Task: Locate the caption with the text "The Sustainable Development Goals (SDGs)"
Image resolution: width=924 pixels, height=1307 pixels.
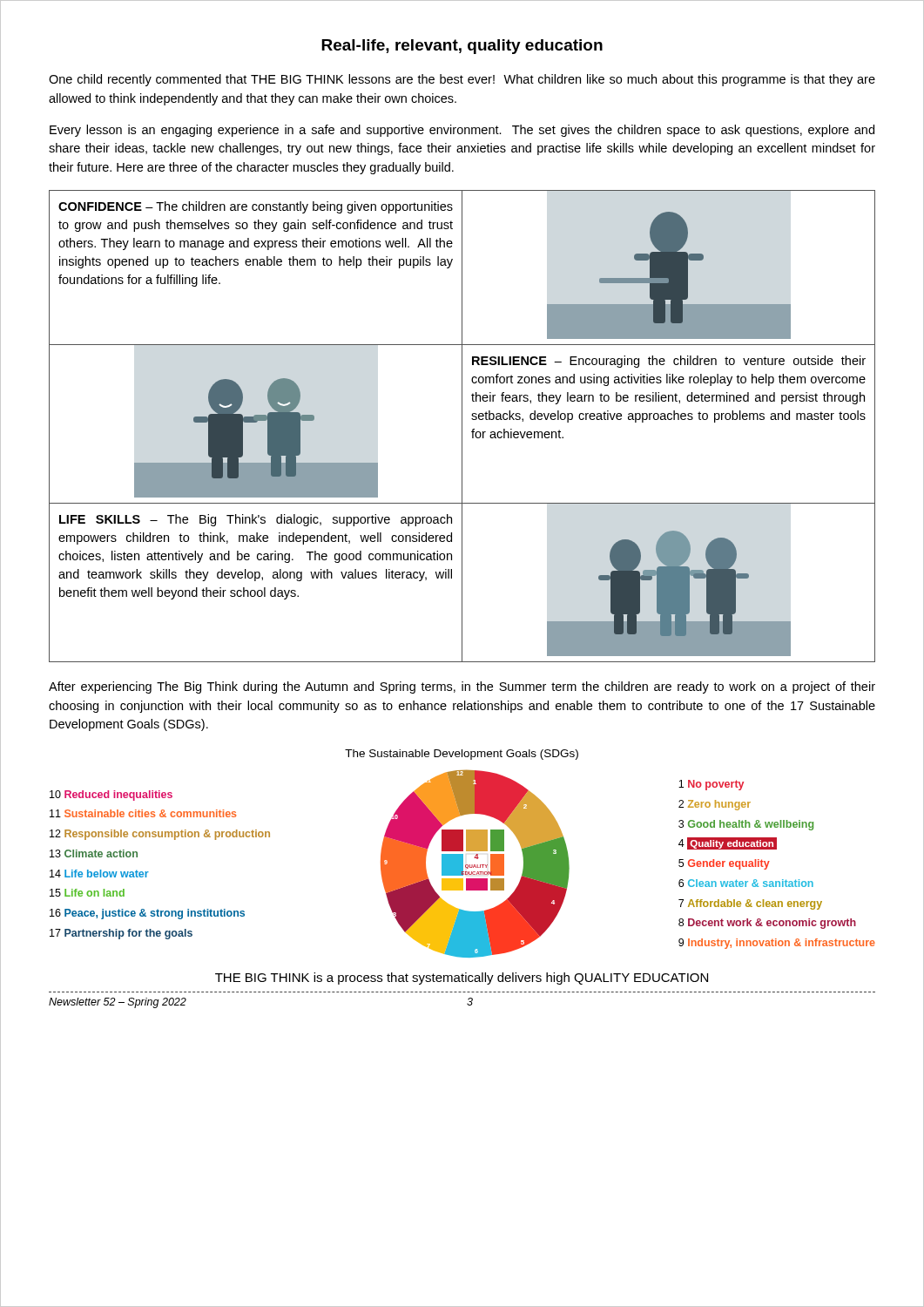Action: (x=462, y=753)
